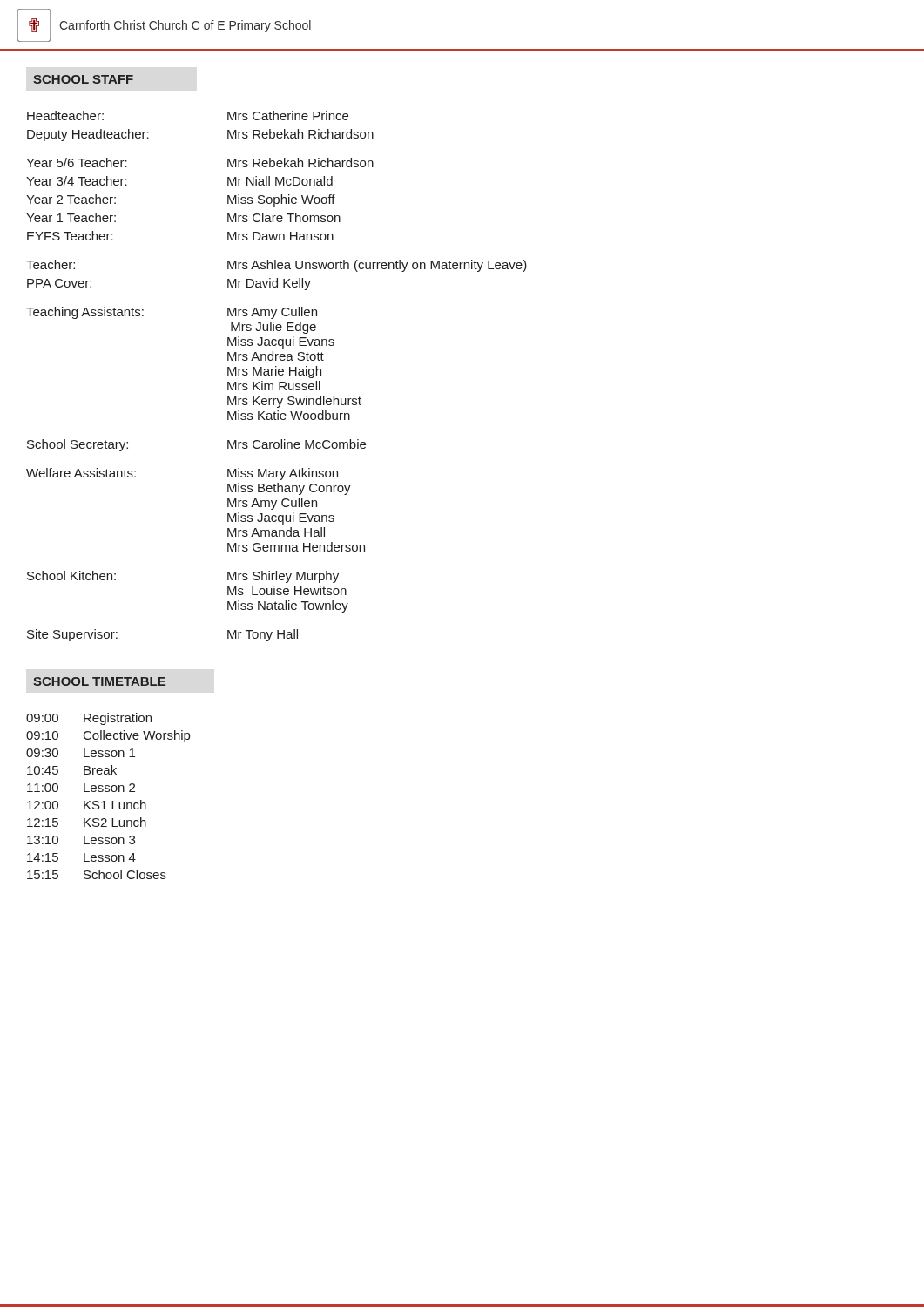Select the list item containing "12:15 KS2 Lunch"
Screen dimensions: 1307x924
(x=87, y=822)
